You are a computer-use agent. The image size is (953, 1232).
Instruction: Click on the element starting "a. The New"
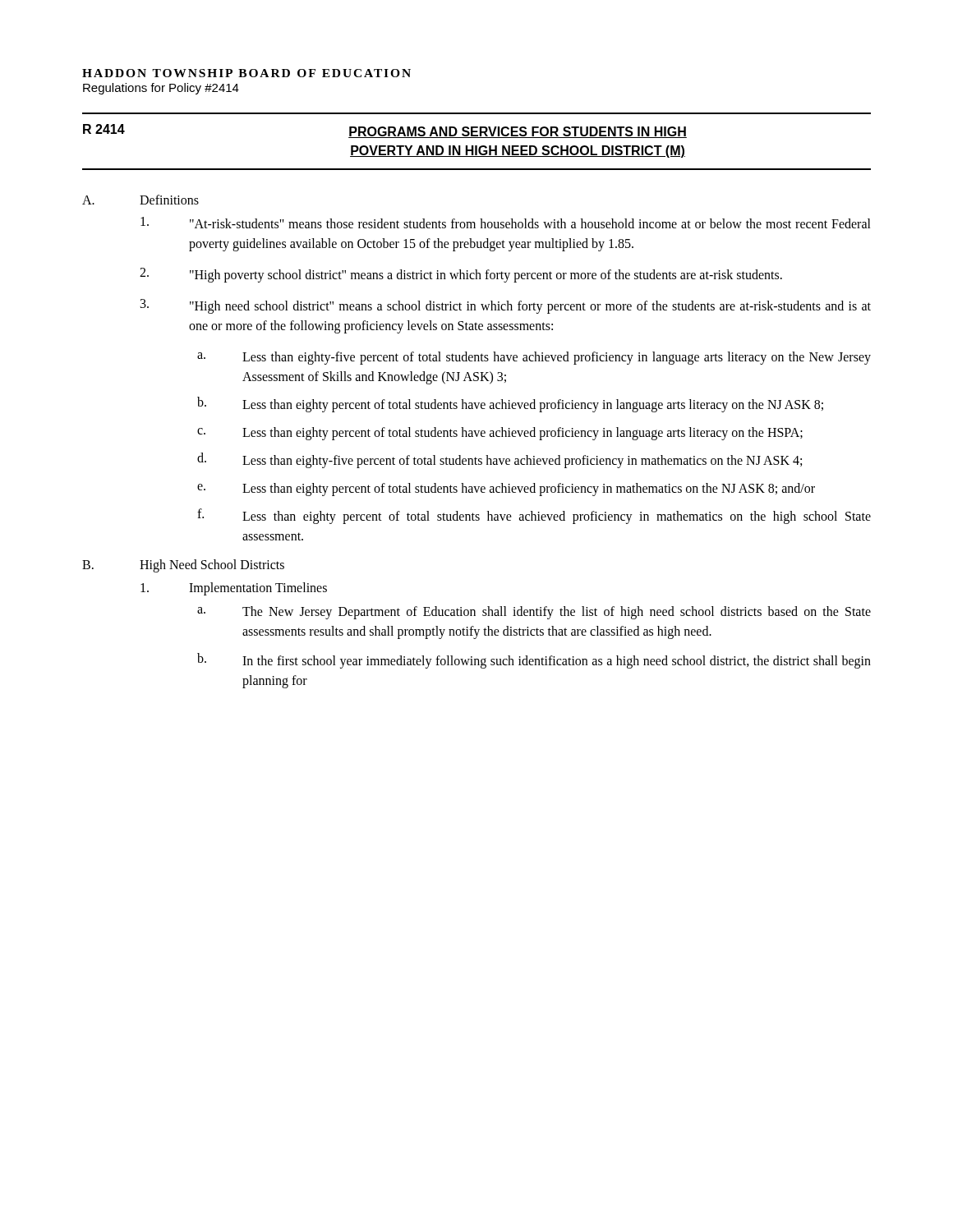[x=534, y=622]
